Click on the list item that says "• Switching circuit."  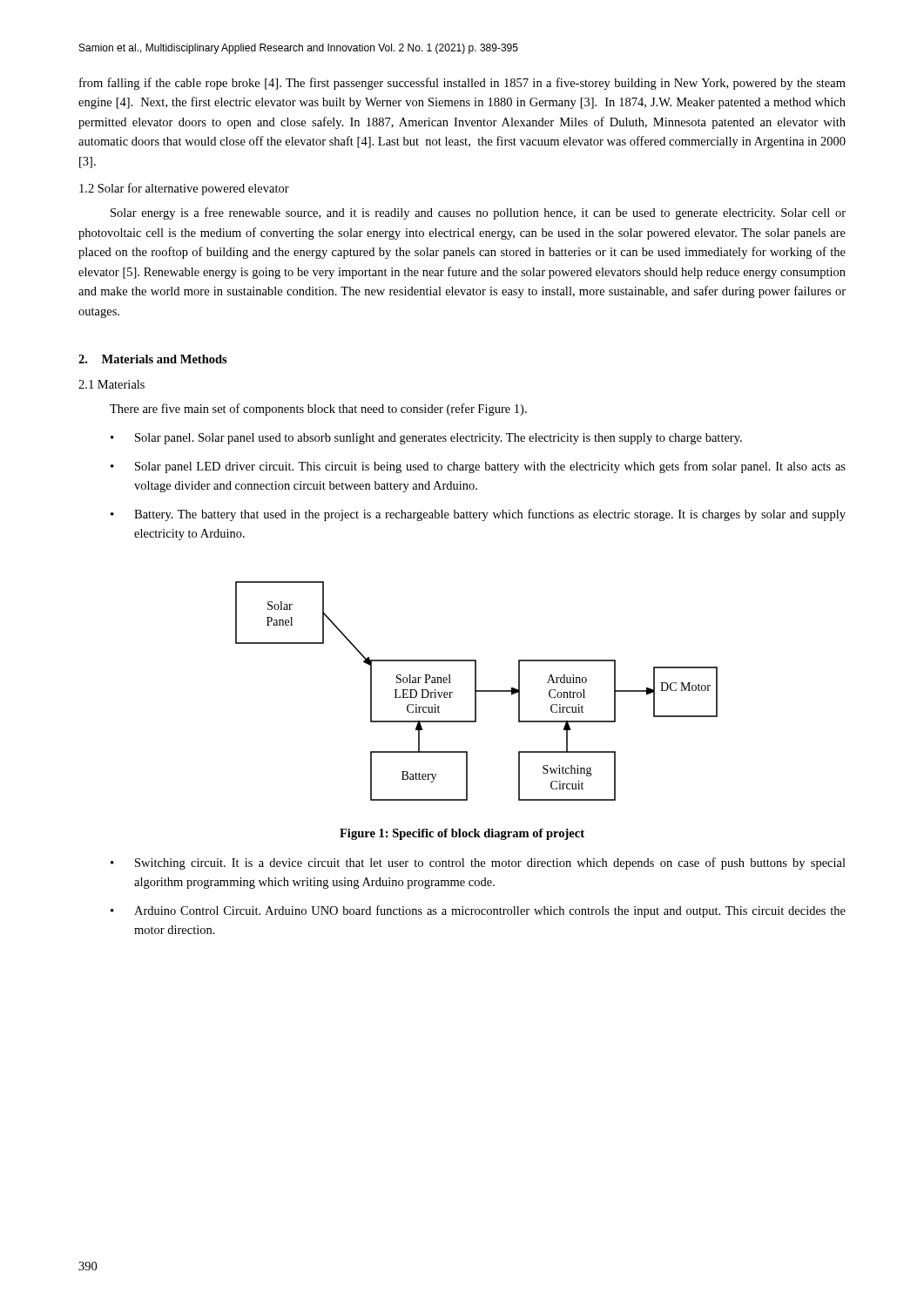click(478, 872)
